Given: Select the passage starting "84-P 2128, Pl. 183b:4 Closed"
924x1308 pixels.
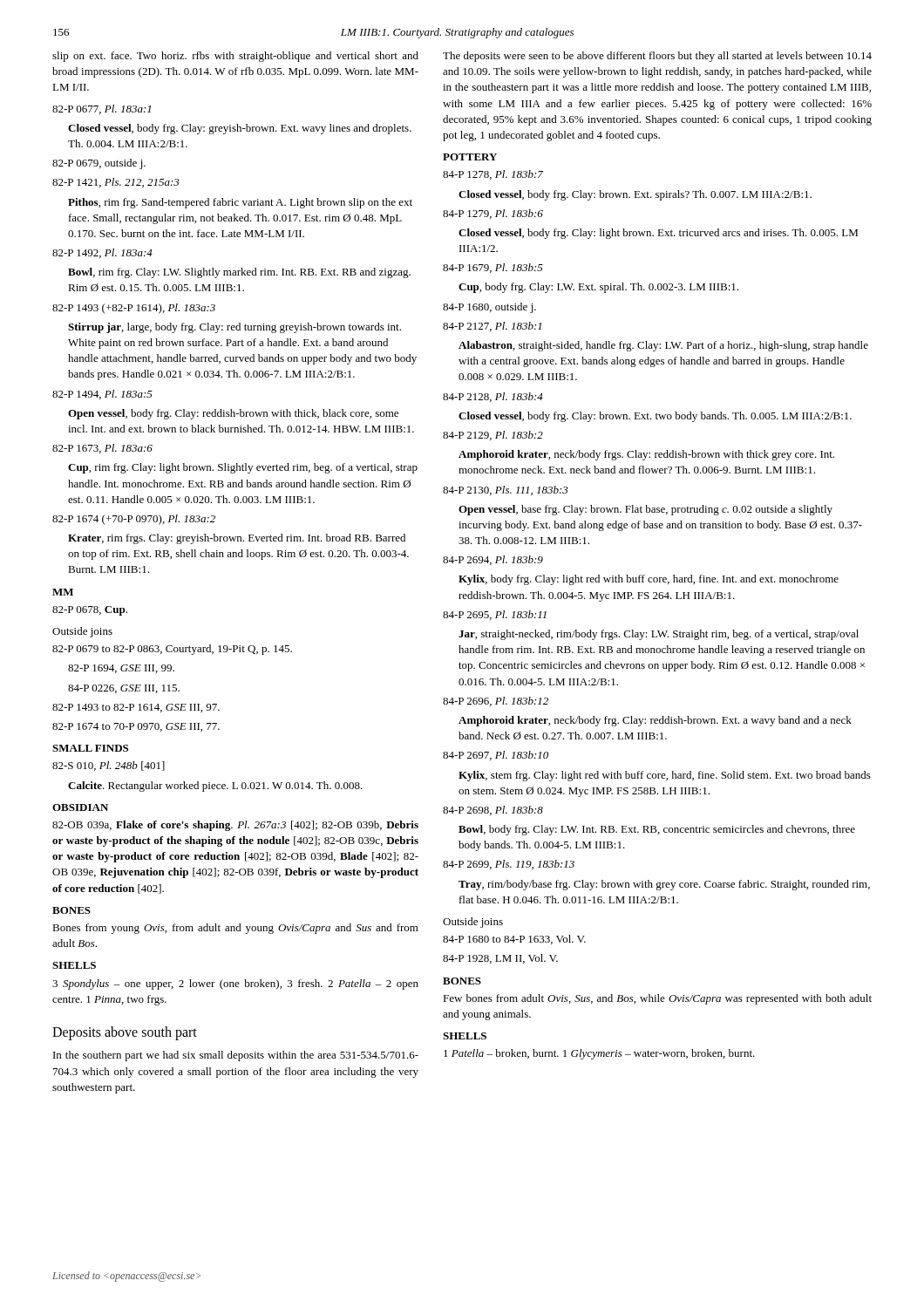Looking at the screenshot, I should pyautogui.click(x=657, y=406).
